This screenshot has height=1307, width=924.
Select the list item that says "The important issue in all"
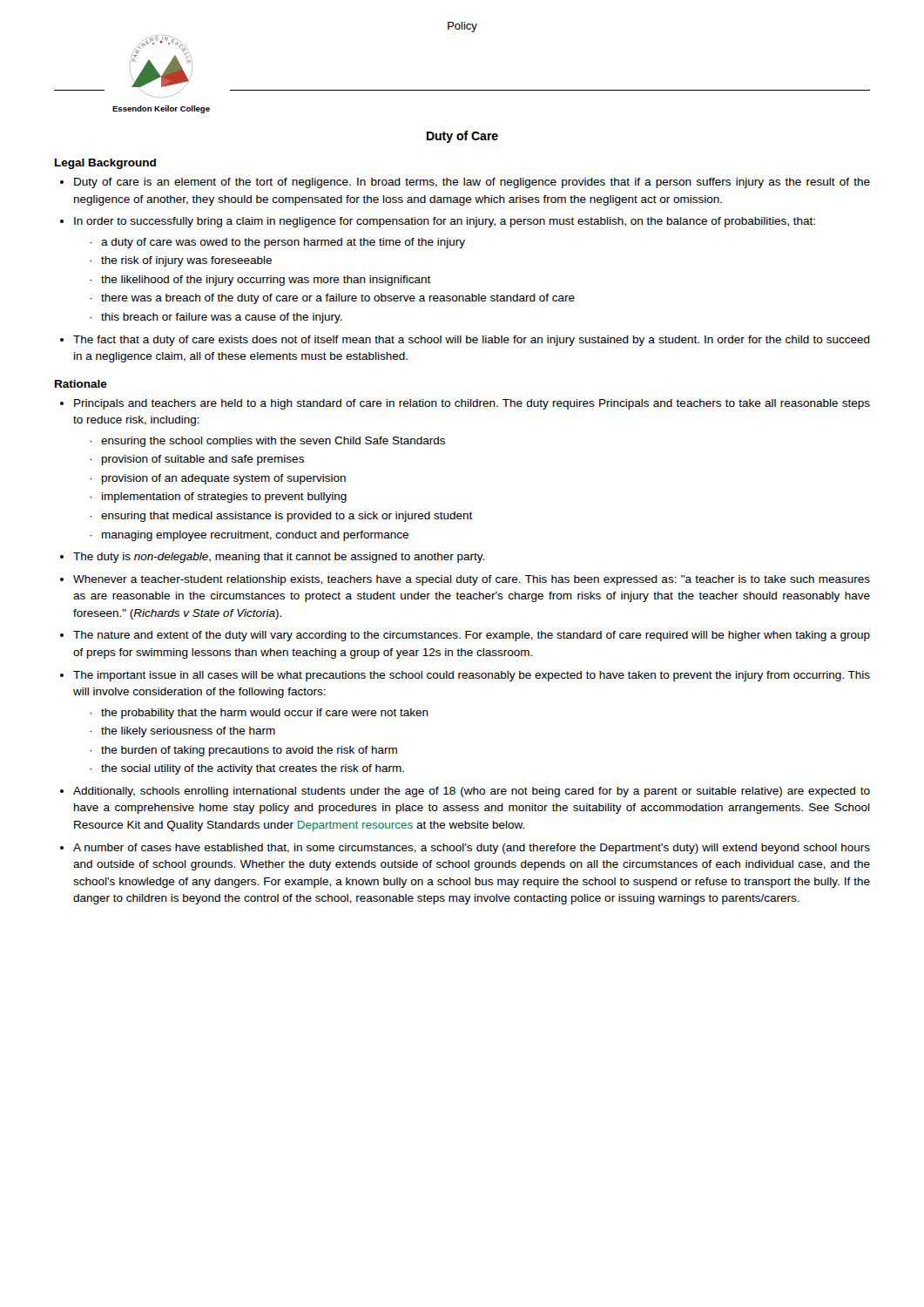point(472,676)
